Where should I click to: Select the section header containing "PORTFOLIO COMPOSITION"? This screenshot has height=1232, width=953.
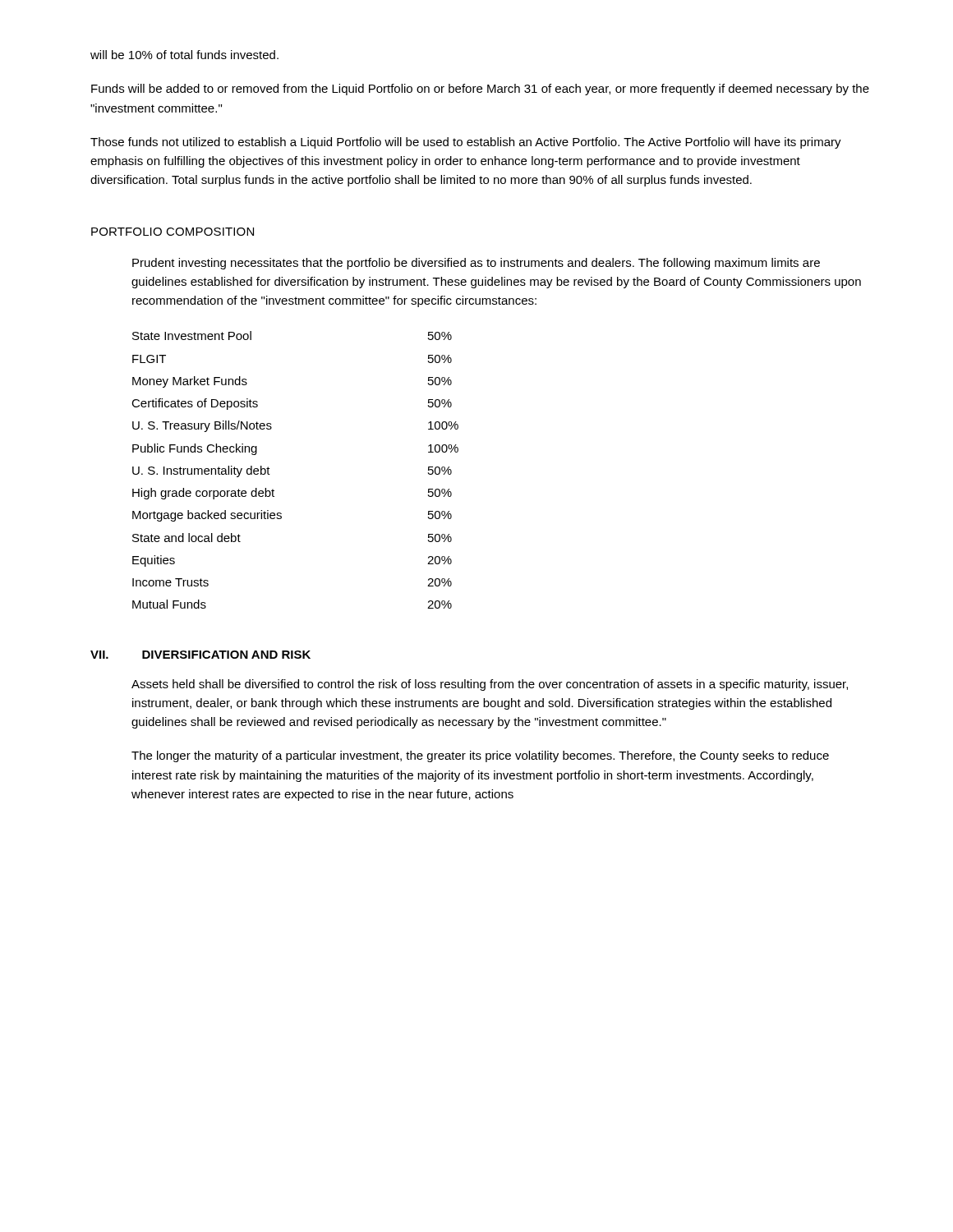pos(173,231)
